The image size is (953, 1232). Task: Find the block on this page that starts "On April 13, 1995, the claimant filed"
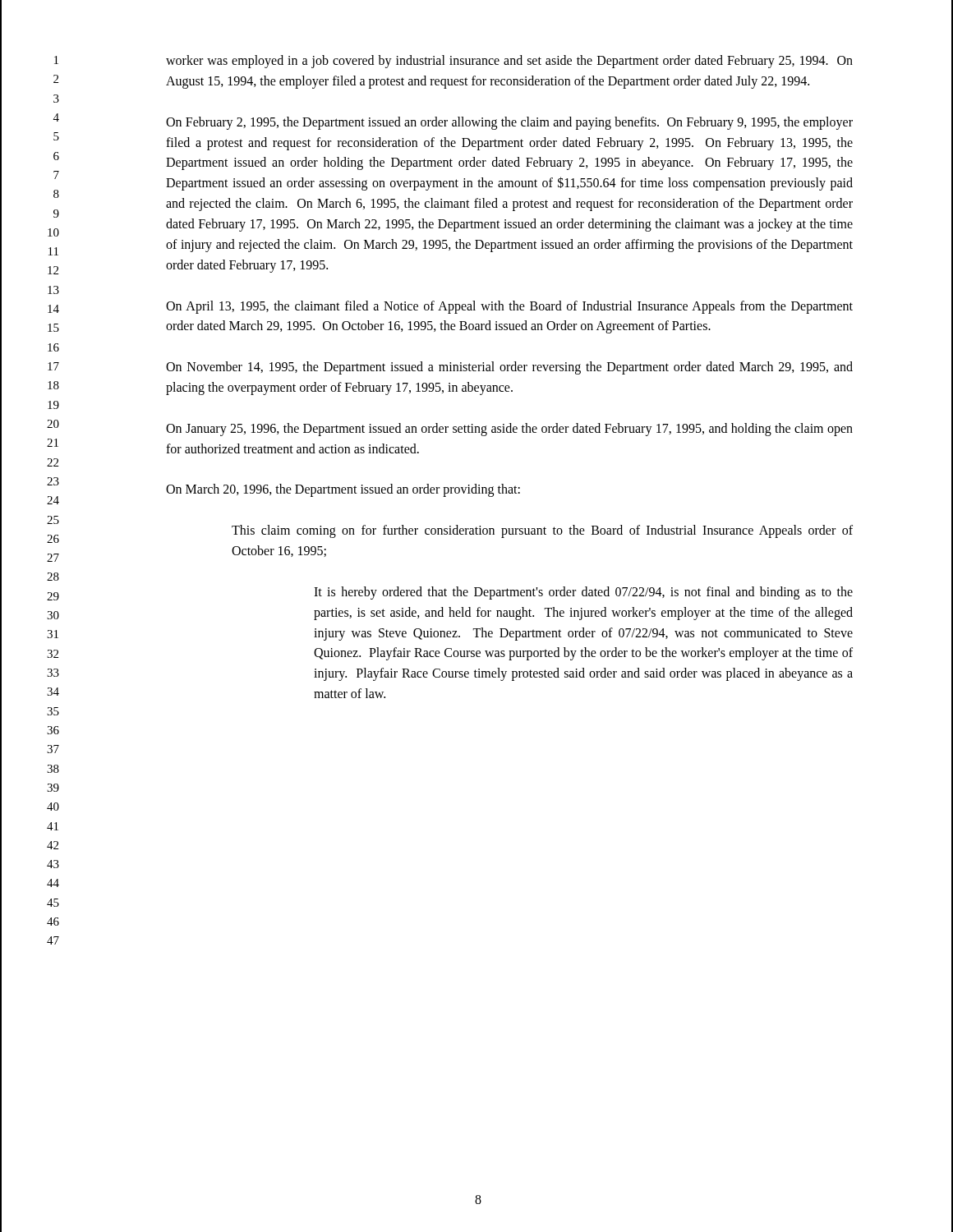pos(509,316)
